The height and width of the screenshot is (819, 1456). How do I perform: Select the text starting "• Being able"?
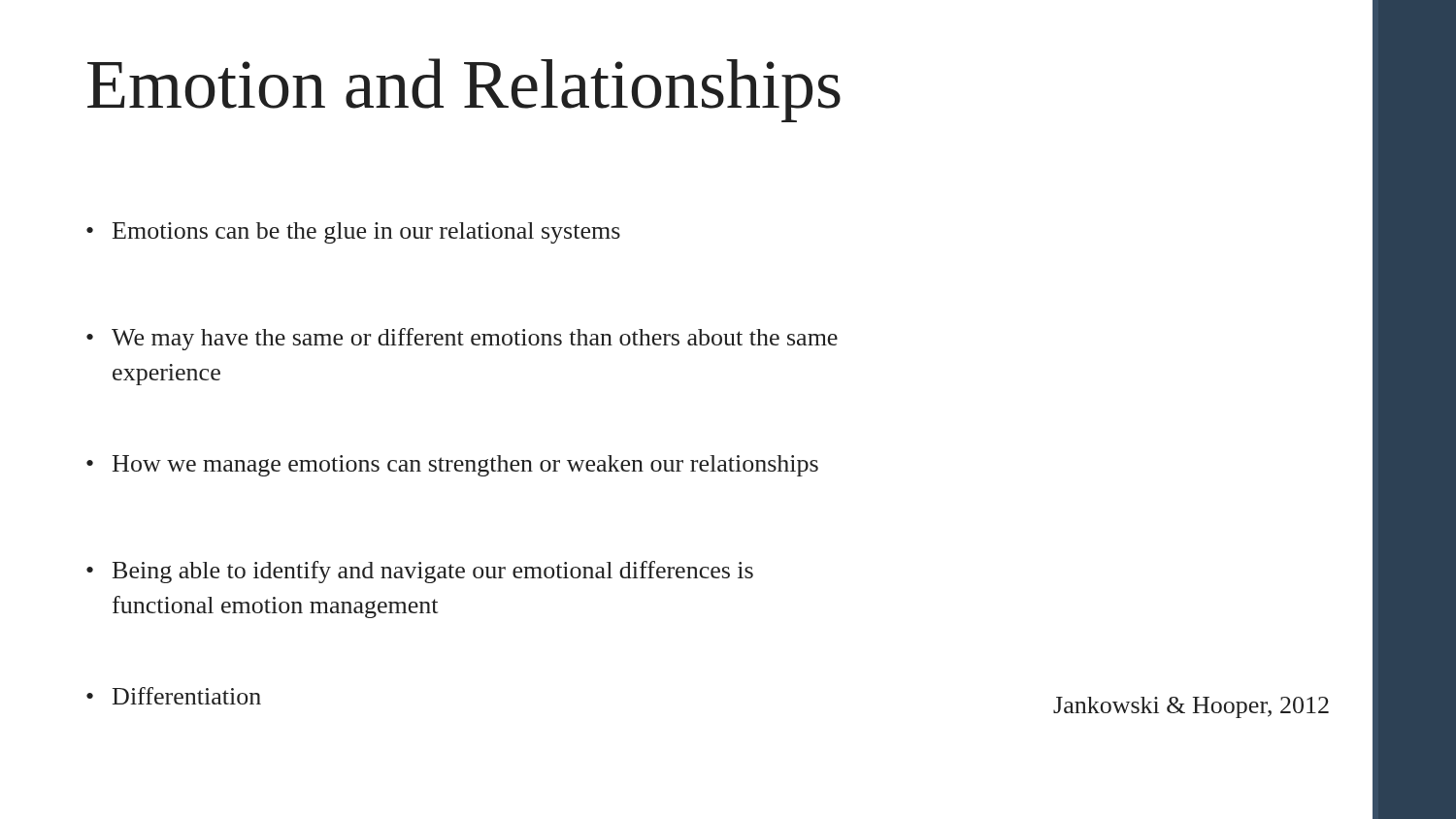(x=420, y=588)
